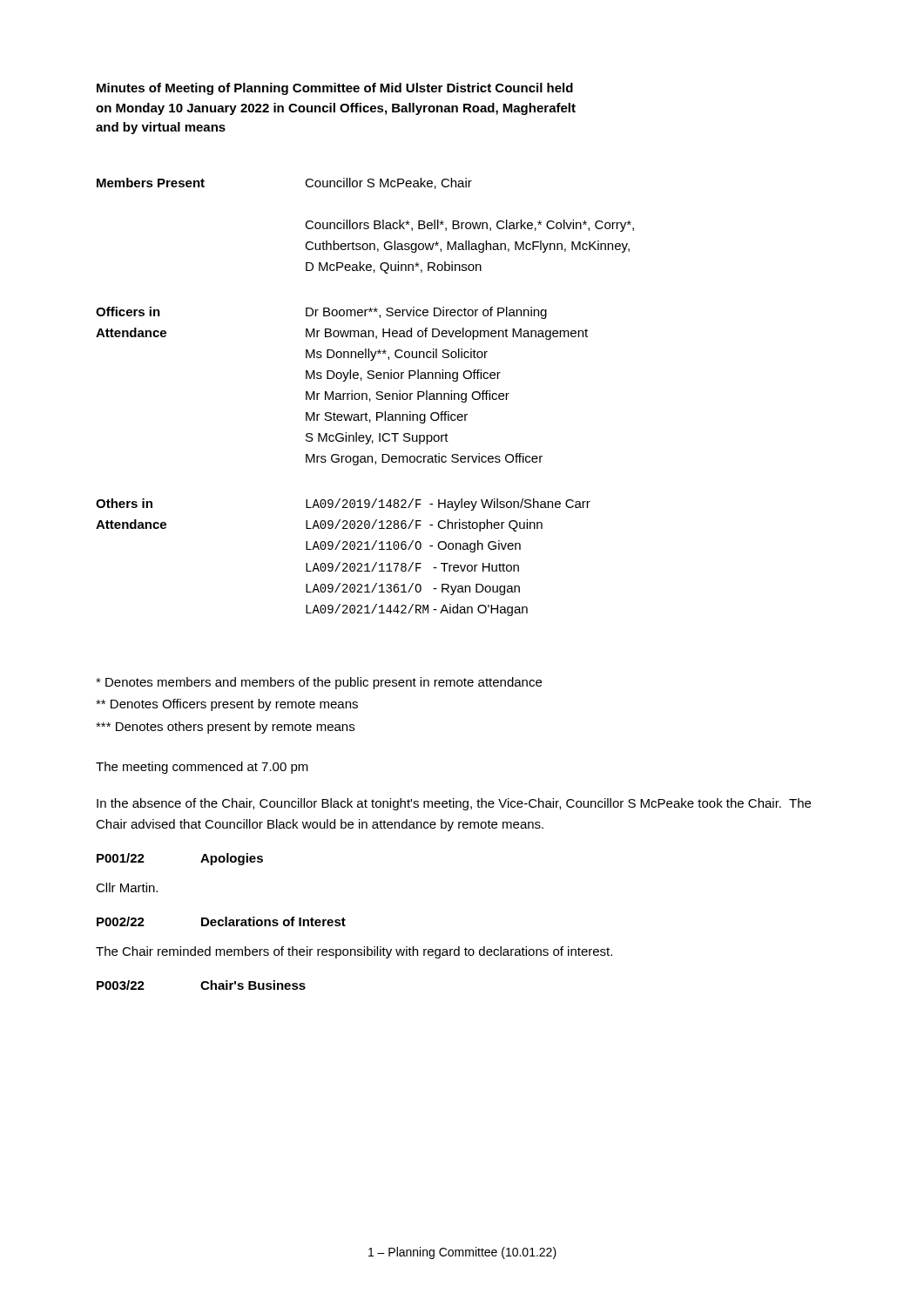Select the title with the text "Minutes of Meeting of Planning Committee of"

[336, 107]
